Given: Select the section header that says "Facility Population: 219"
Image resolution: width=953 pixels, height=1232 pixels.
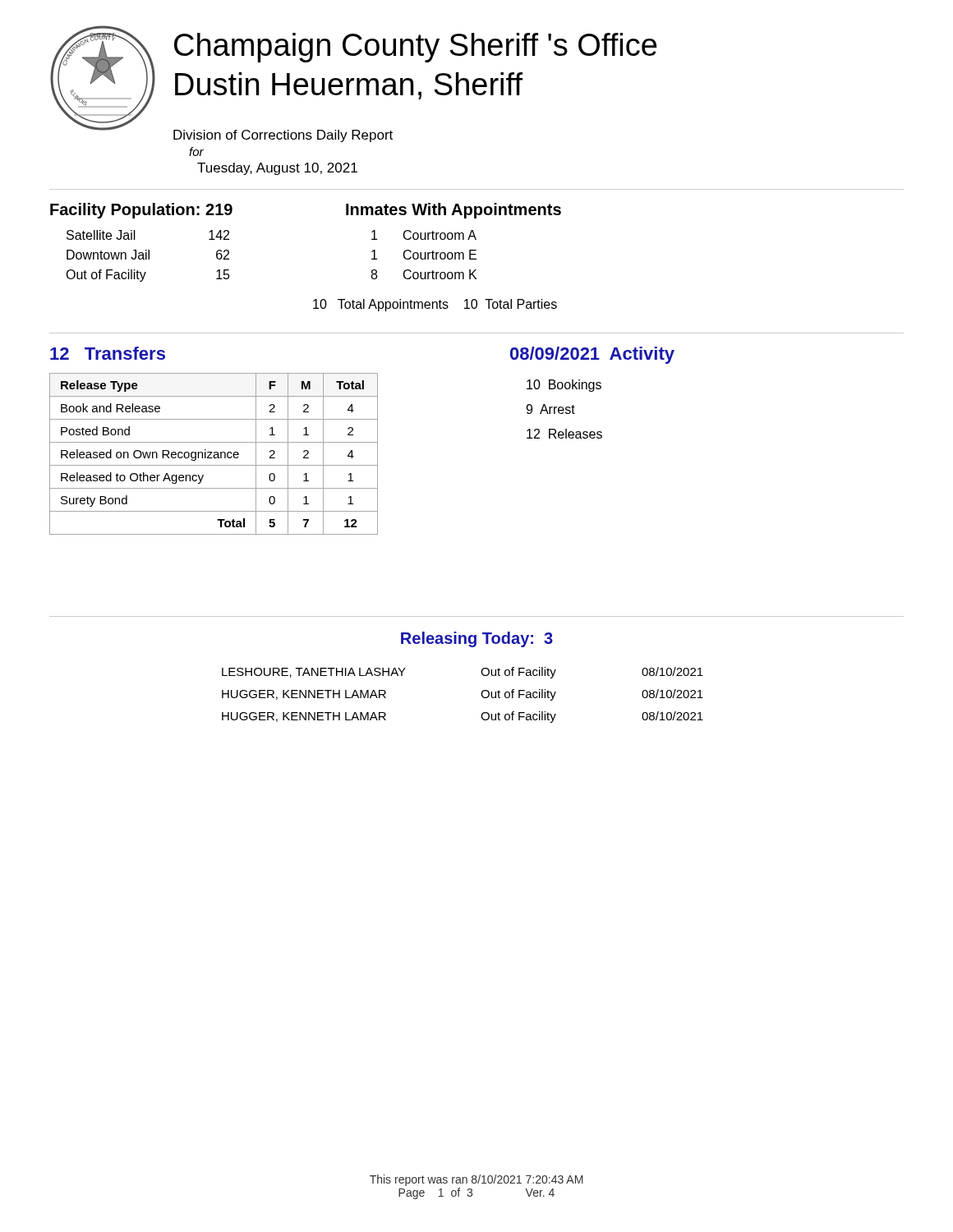Looking at the screenshot, I should click(x=141, y=209).
